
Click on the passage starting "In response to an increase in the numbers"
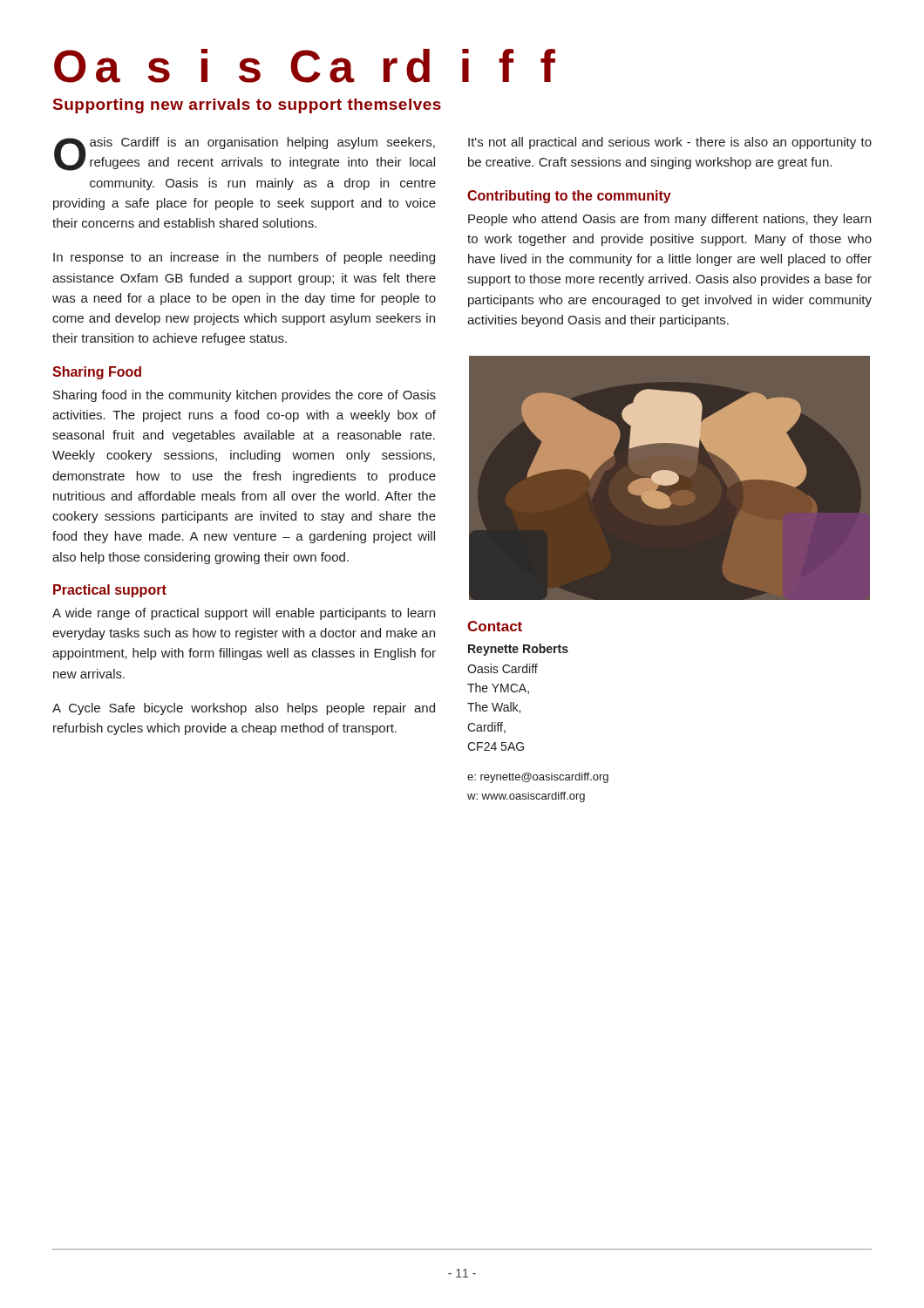[x=244, y=298]
